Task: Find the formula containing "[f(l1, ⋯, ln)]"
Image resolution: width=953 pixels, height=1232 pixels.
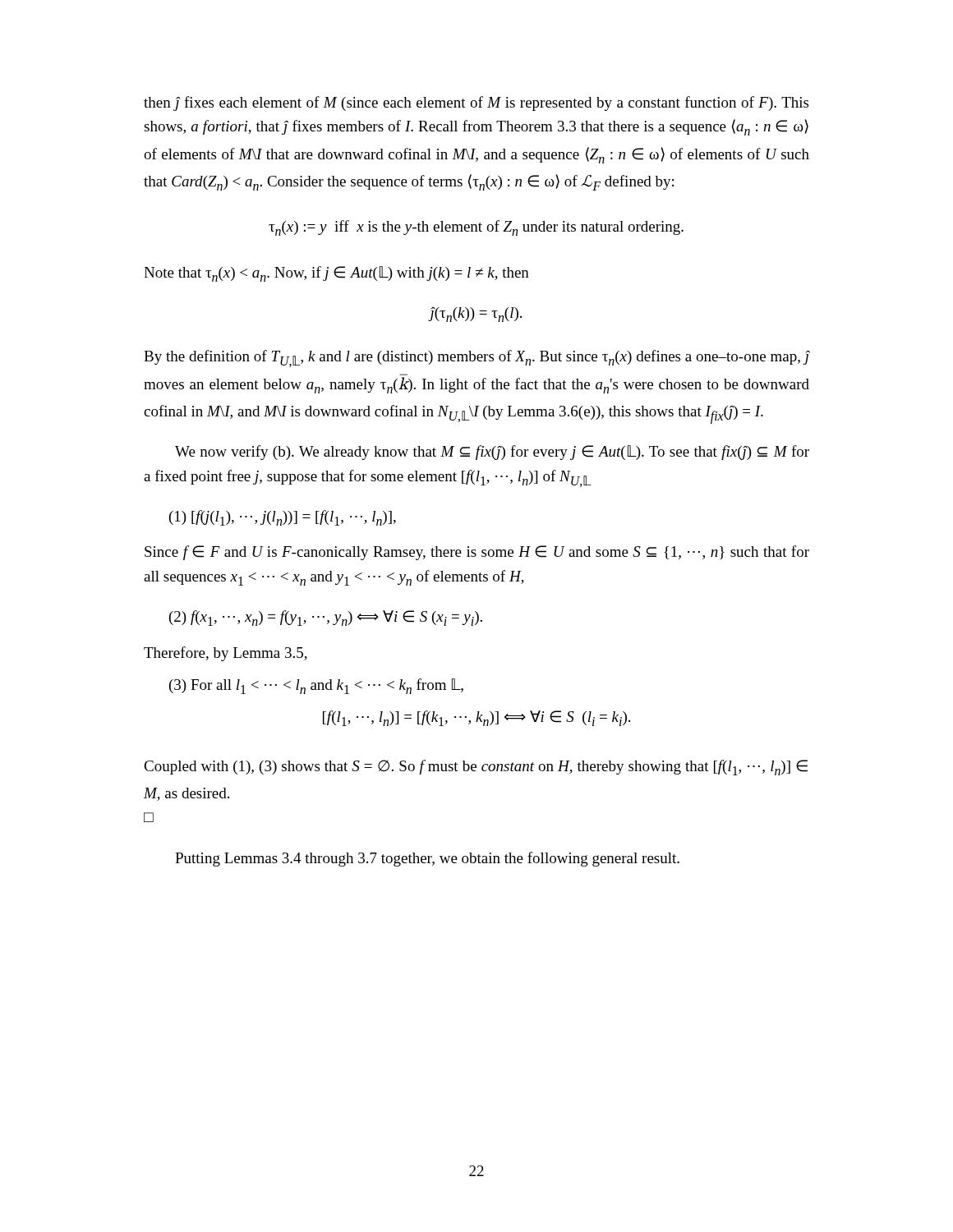Action: [476, 718]
